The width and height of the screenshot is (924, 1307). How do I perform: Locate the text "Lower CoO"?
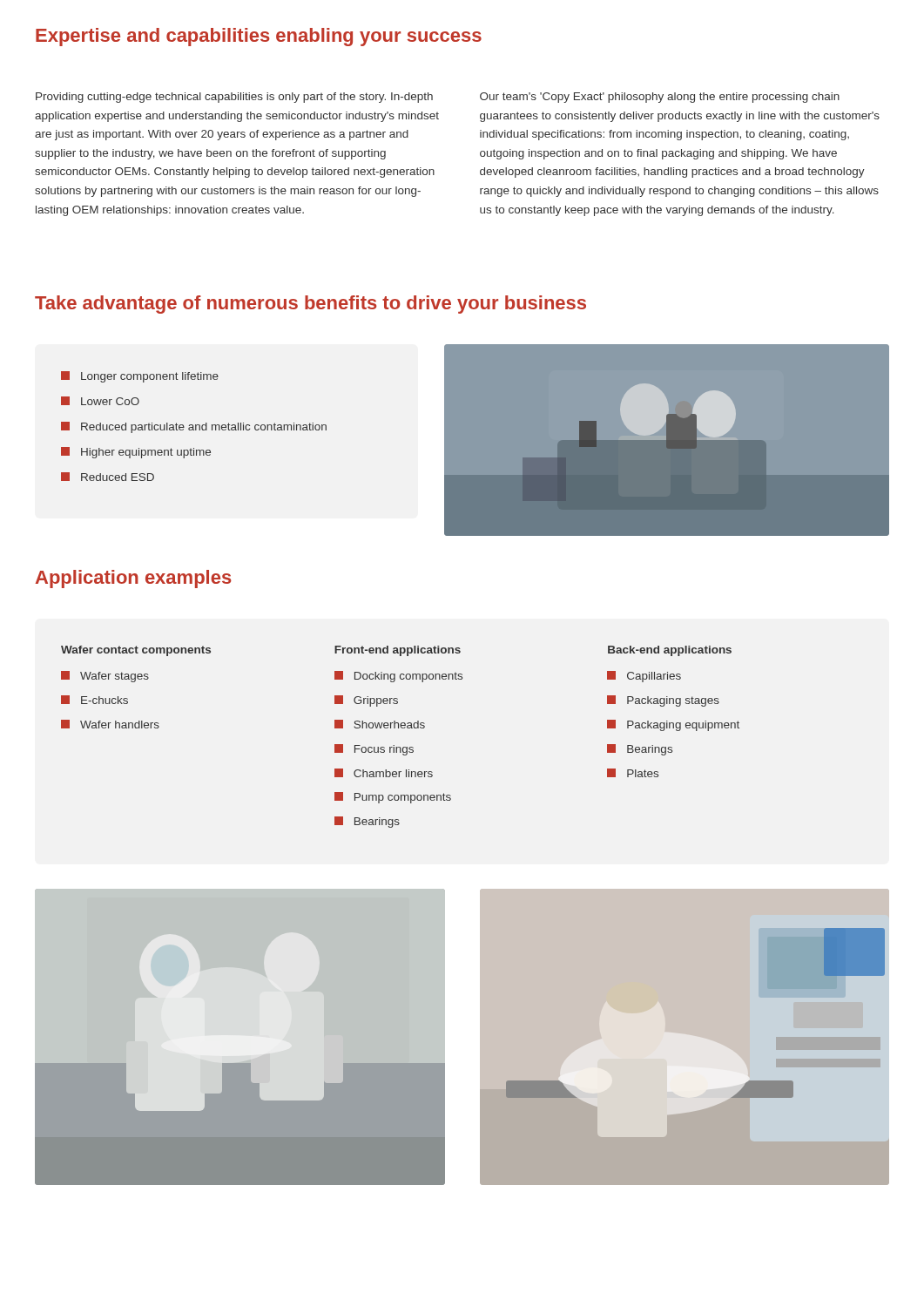(x=100, y=401)
